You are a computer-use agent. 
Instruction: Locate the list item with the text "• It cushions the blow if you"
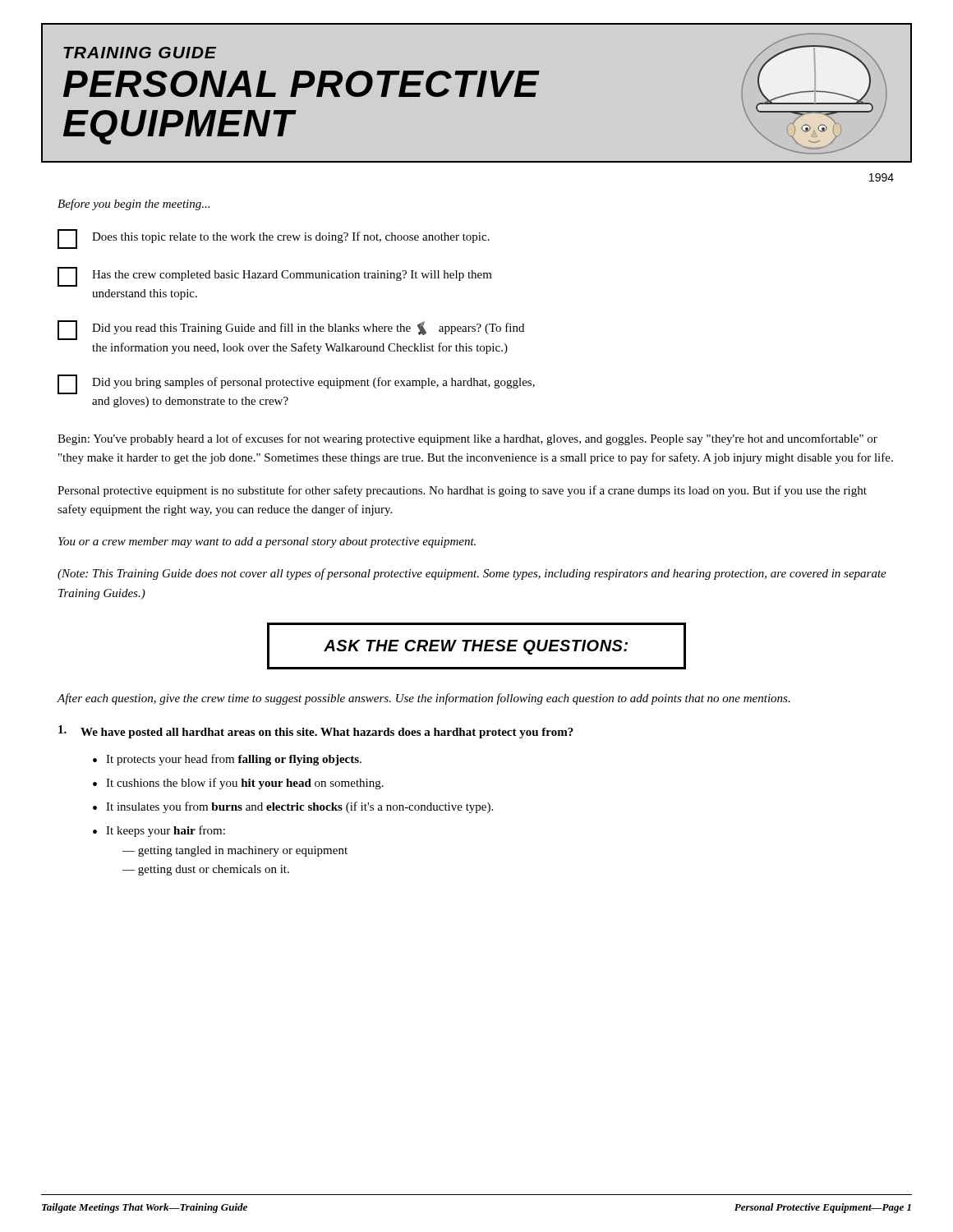pyautogui.click(x=238, y=784)
